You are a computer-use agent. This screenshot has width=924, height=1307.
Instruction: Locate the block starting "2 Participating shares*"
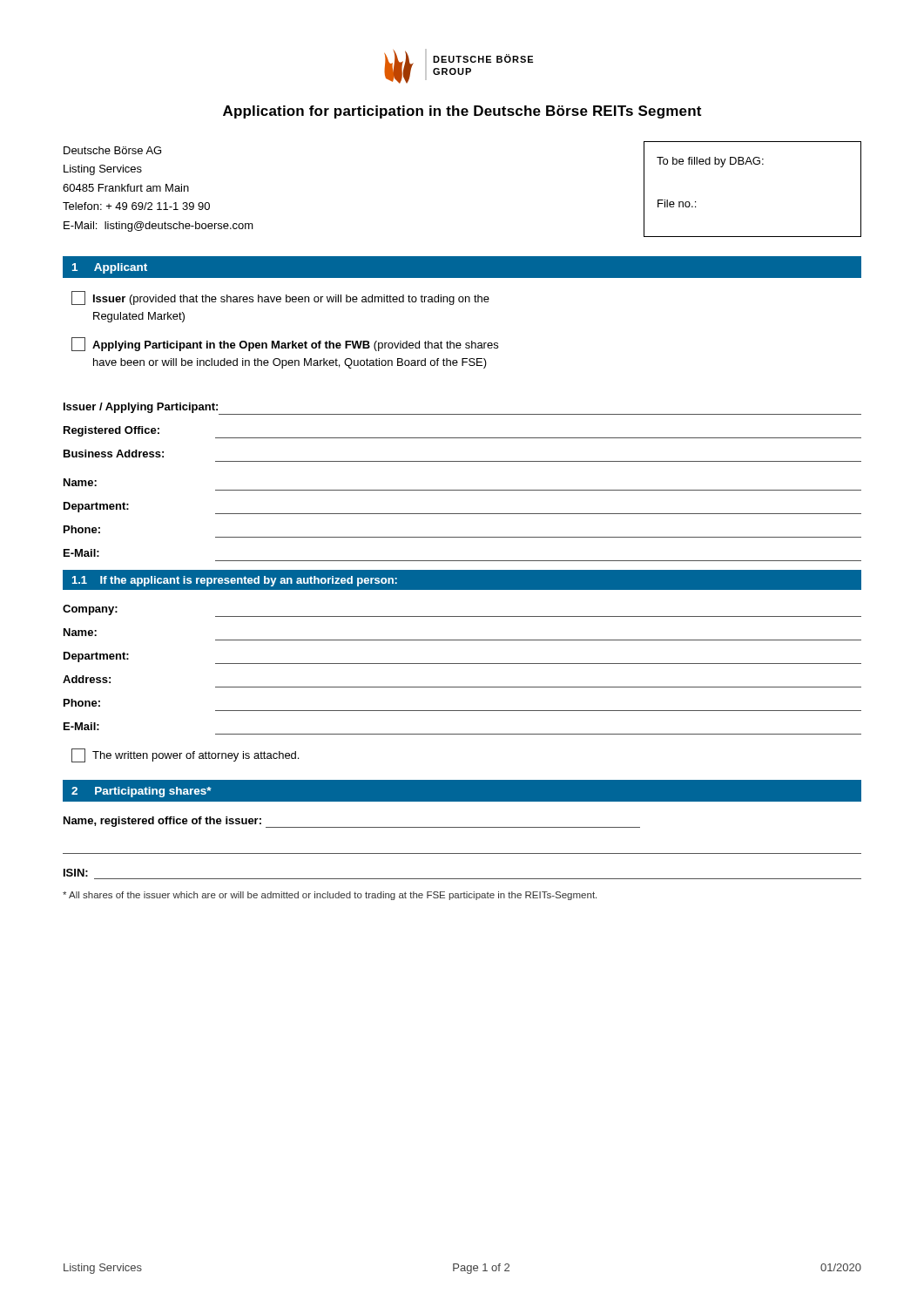141,790
